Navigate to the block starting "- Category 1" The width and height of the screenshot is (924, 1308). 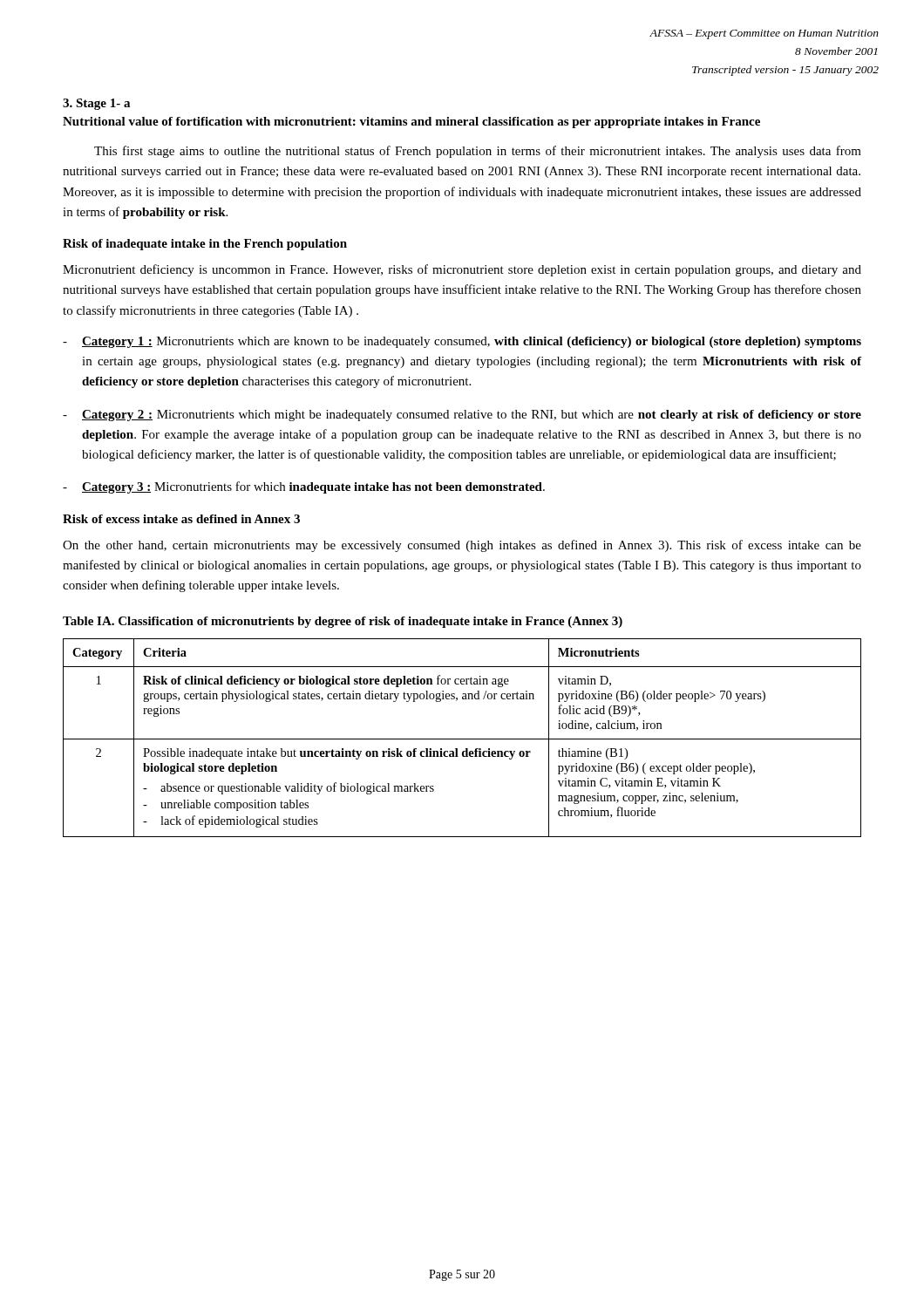[x=462, y=362]
